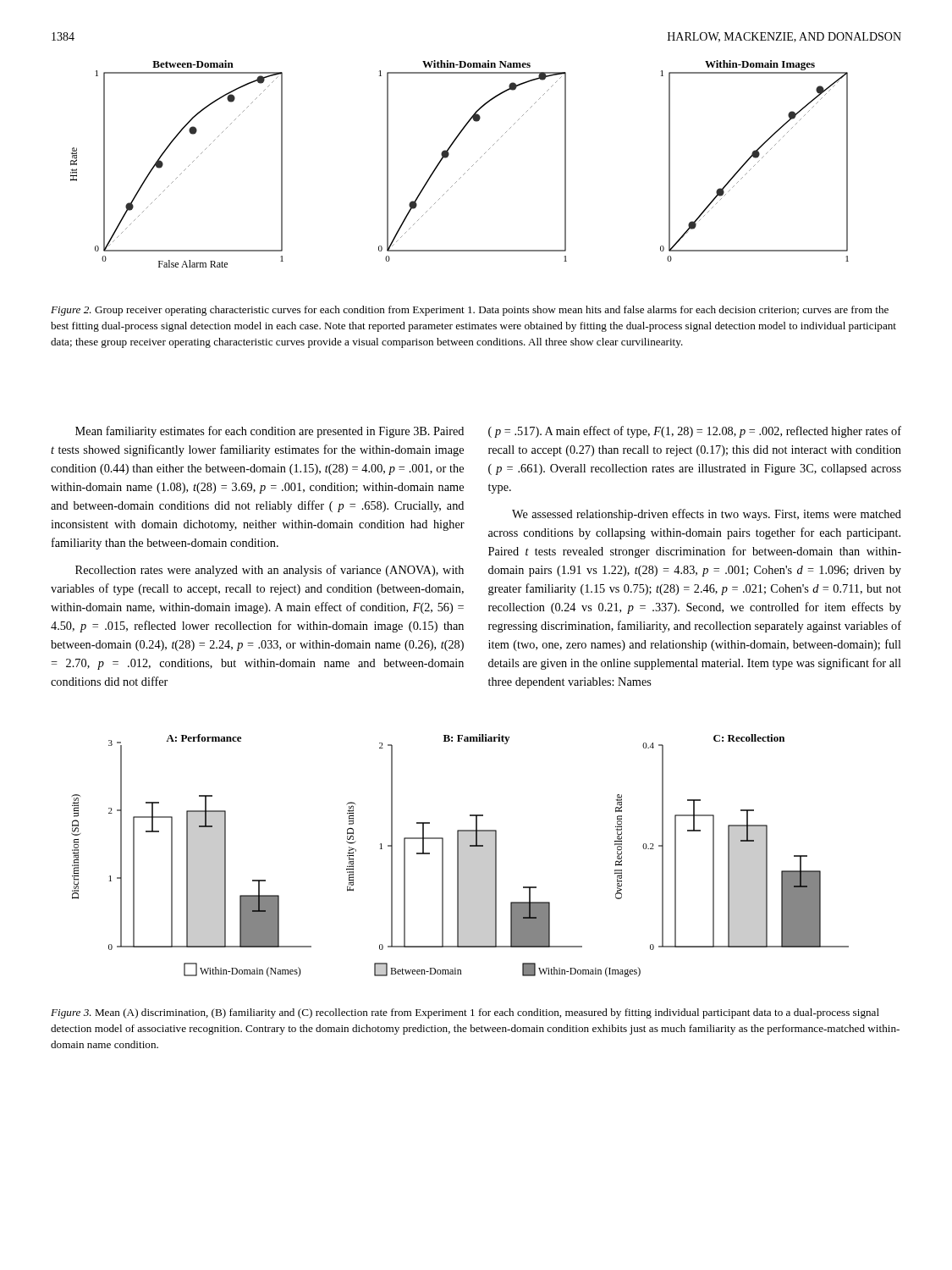952x1270 pixels.
Task: Locate the text starting "( p = .517). A main effect of"
Action: [x=695, y=556]
